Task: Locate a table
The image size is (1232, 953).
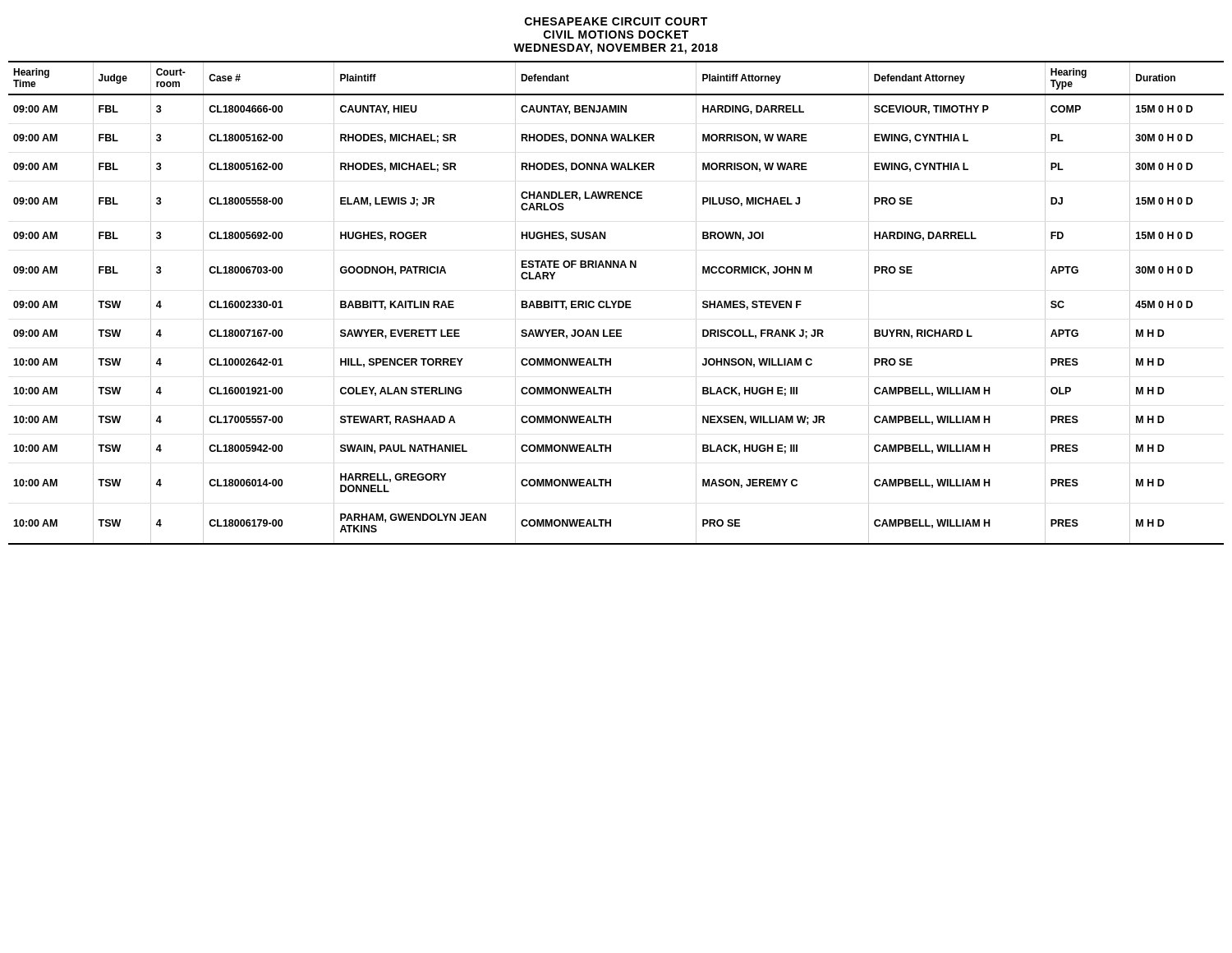Action: click(616, 303)
